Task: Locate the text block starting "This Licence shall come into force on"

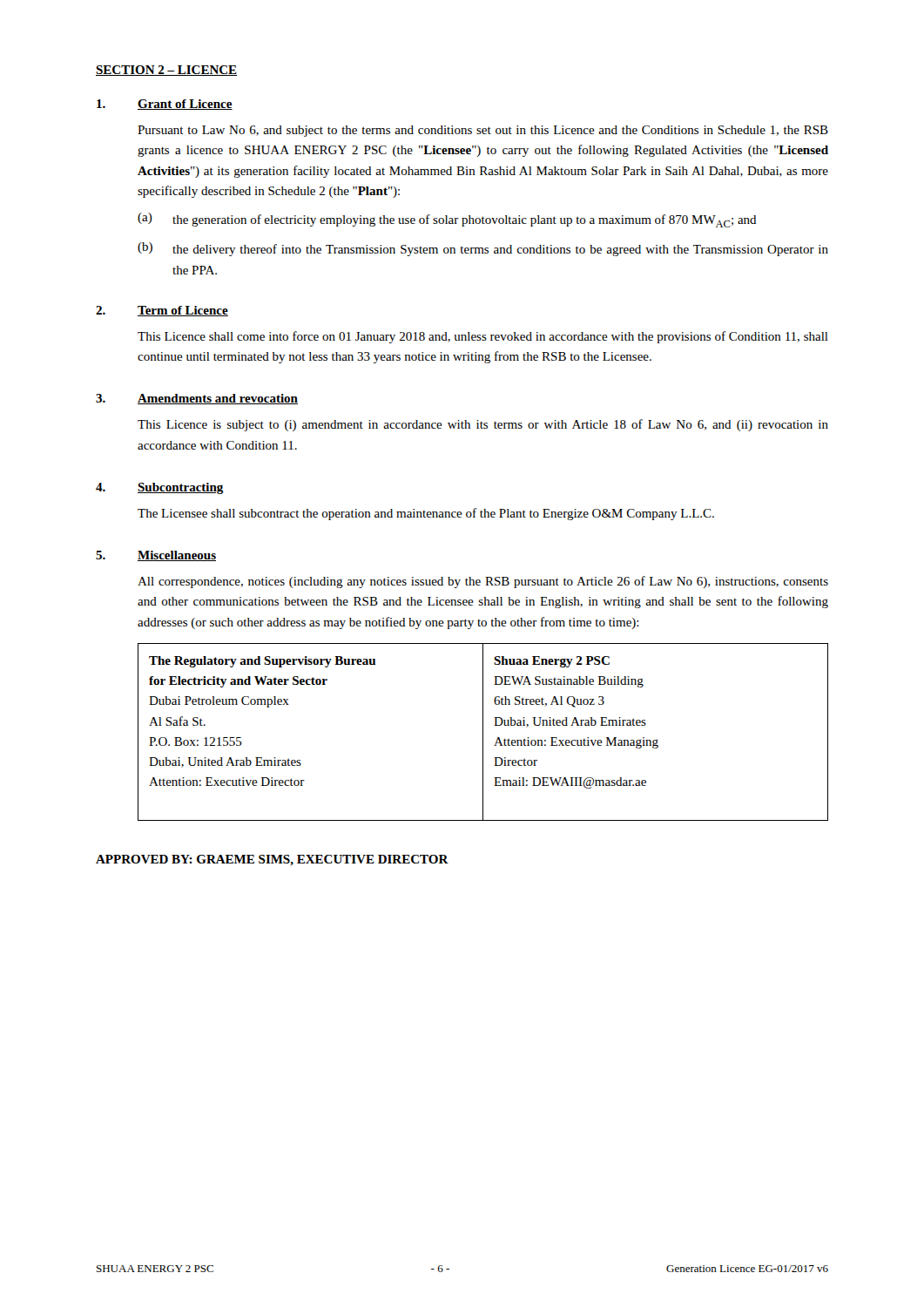Action: pos(483,346)
